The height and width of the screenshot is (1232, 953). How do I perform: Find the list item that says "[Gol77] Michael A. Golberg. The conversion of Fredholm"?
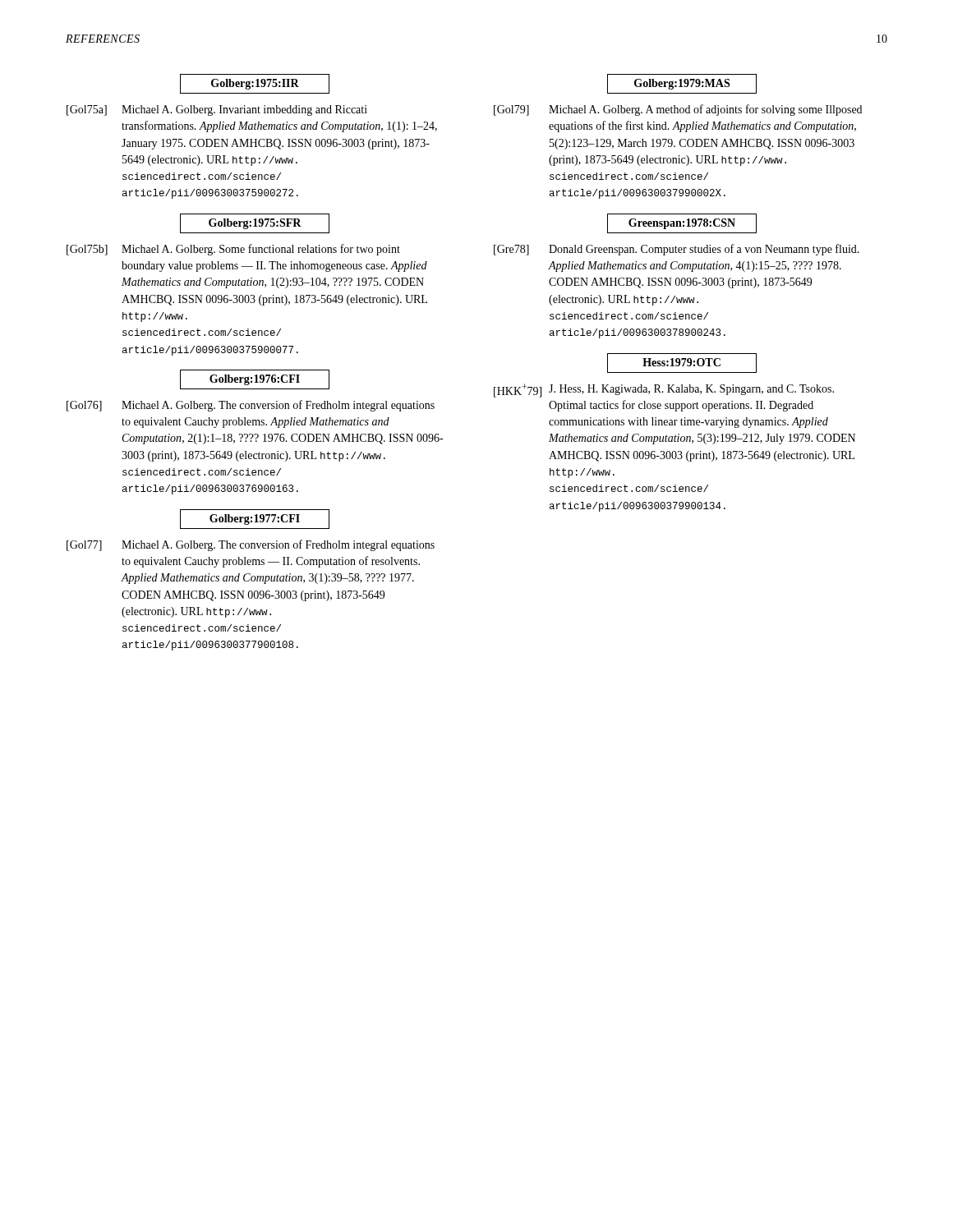[255, 595]
